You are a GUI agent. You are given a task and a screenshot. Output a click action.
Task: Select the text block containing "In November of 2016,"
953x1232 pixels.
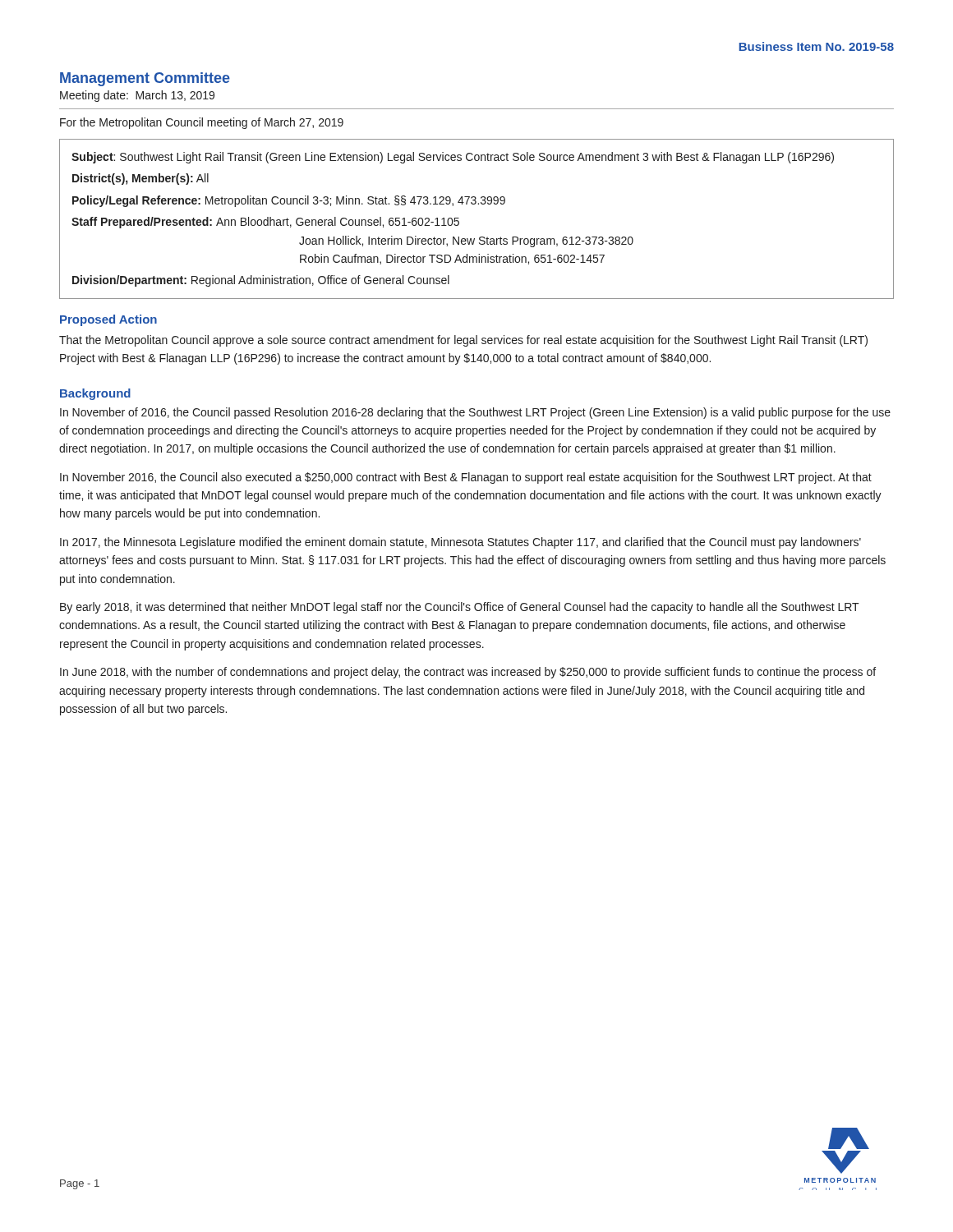tap(475, 430)
